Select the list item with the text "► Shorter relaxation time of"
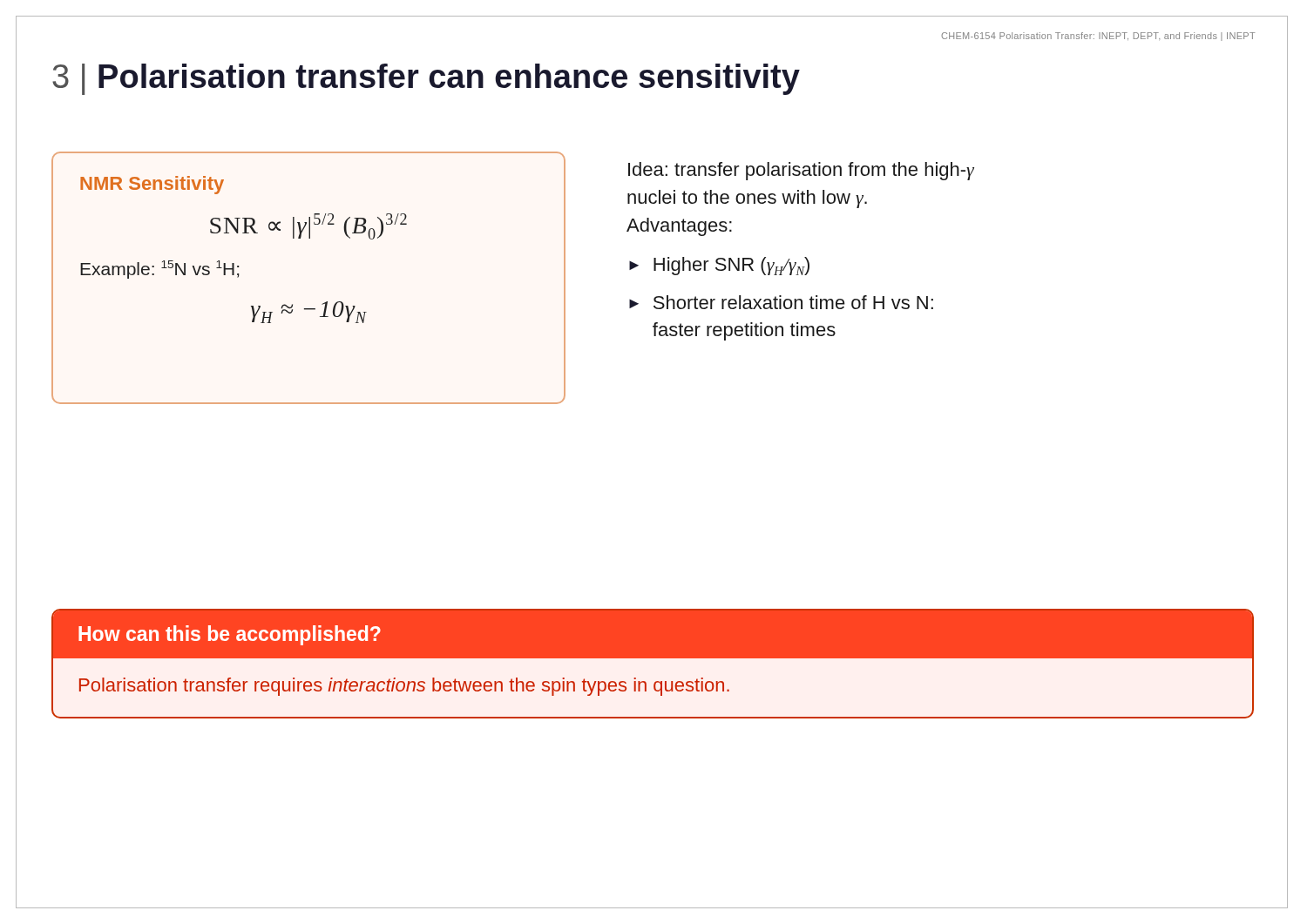 click(781, 317)
